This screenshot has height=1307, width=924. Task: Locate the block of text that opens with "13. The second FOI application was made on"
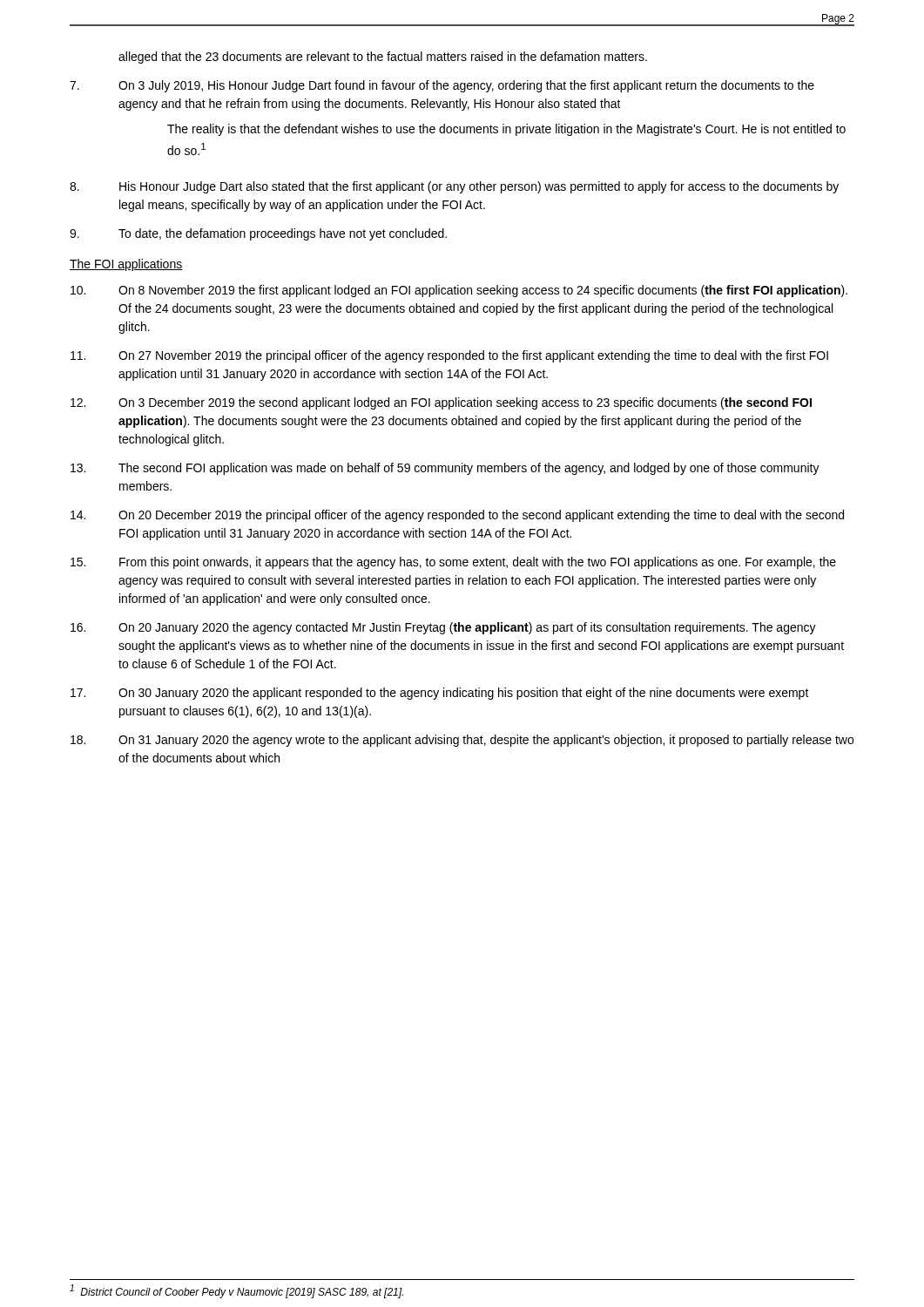[x=462, y=477]
